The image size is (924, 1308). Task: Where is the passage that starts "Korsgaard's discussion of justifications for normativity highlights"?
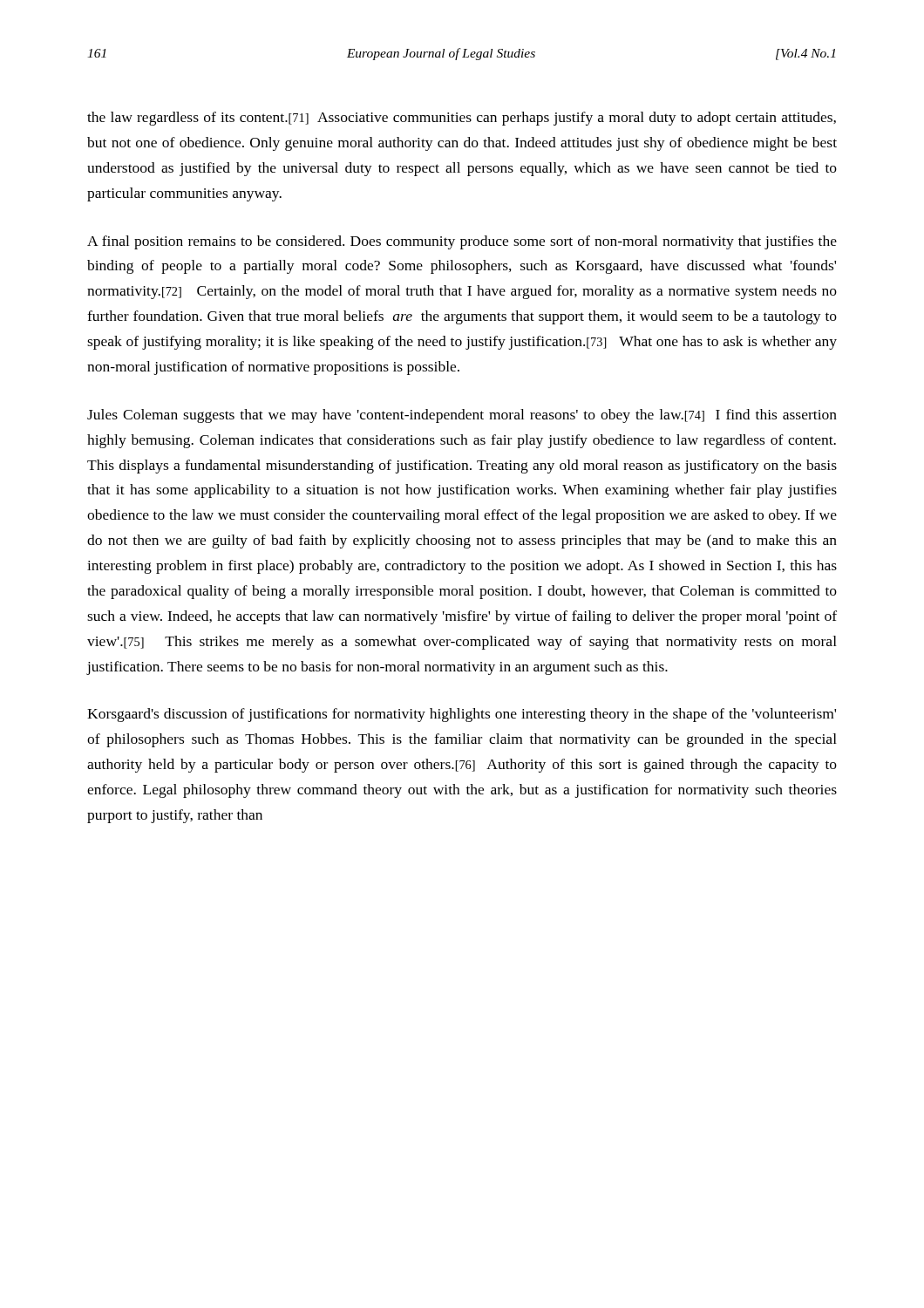click(462, 764)
